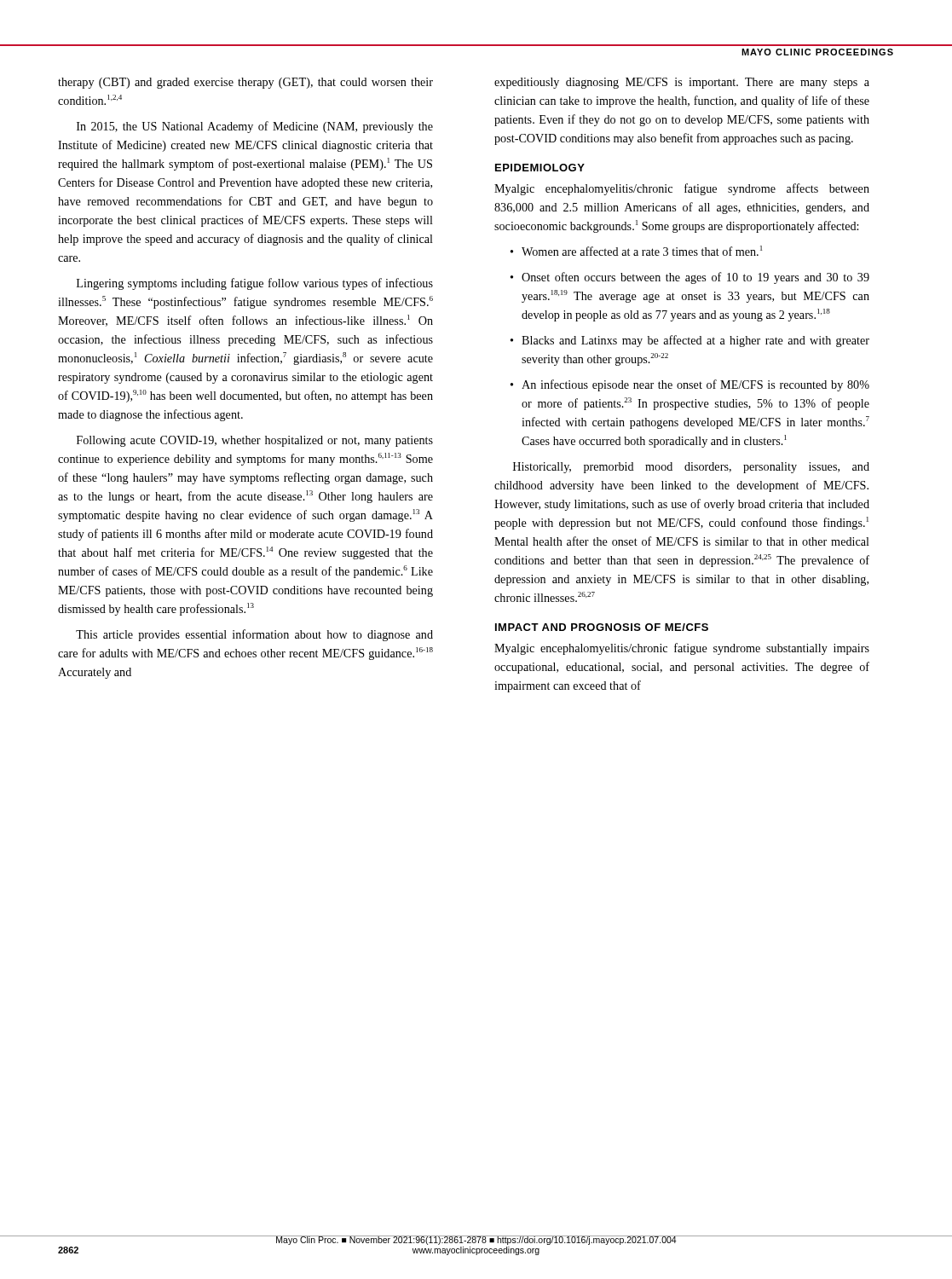Point to the text starting "IMPACT AND PROGNOSIS OF ME/CFS"
Screen dimensions: 1279x952
[602, 627]
